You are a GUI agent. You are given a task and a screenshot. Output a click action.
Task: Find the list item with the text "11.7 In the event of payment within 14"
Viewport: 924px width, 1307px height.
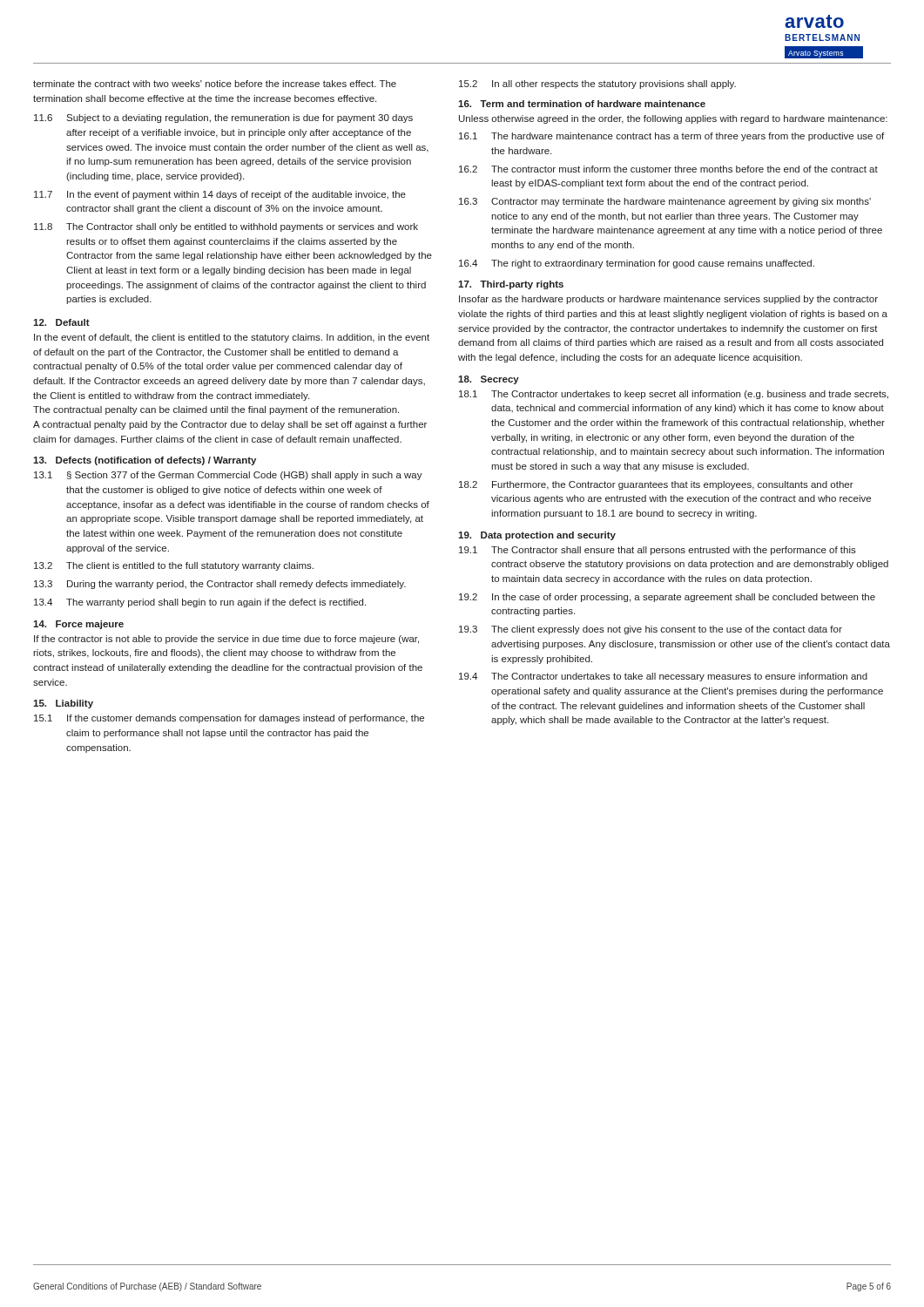tap(233, 202)
